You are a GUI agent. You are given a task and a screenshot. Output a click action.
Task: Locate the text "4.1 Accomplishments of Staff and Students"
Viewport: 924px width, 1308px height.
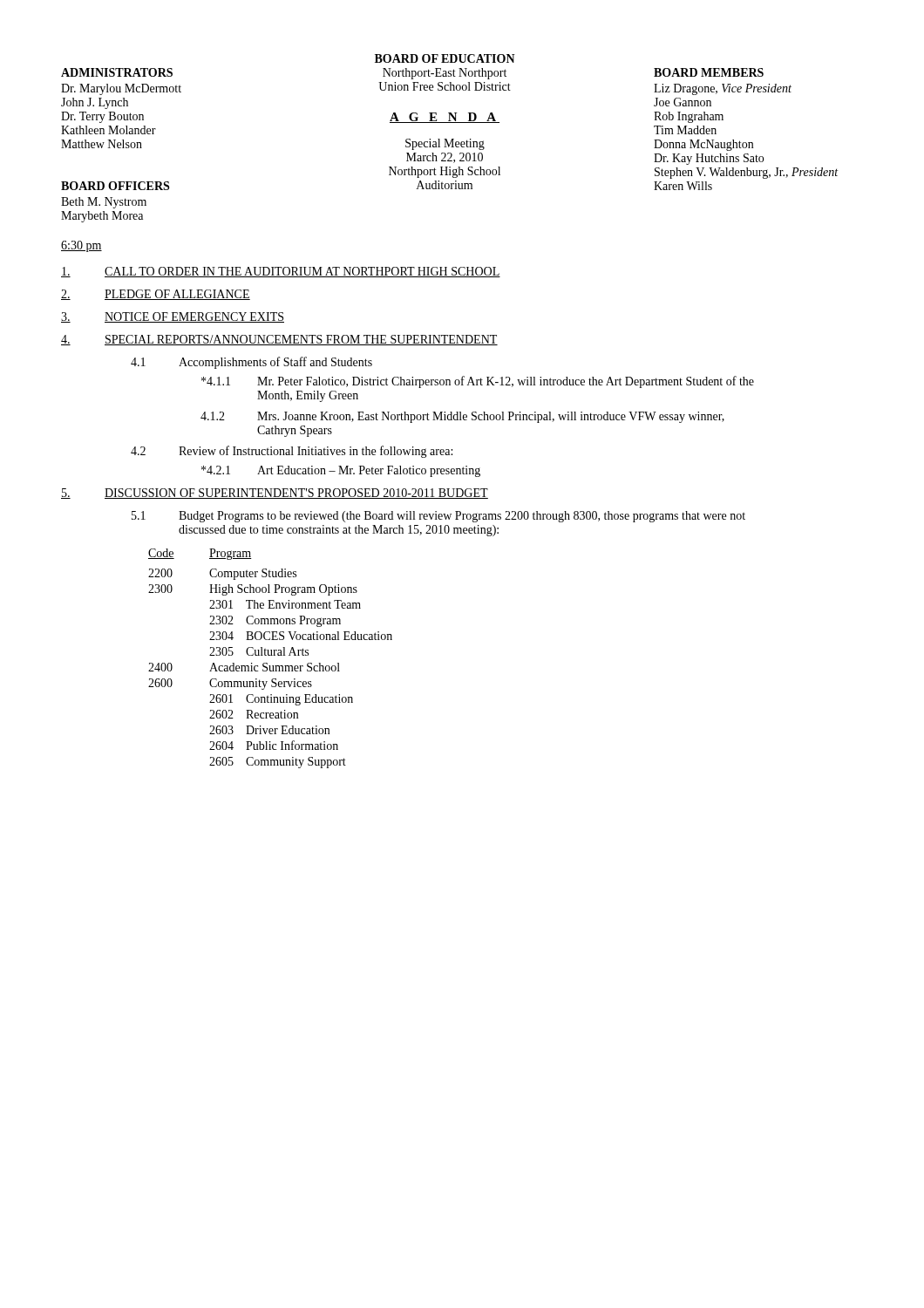point(252,363)
